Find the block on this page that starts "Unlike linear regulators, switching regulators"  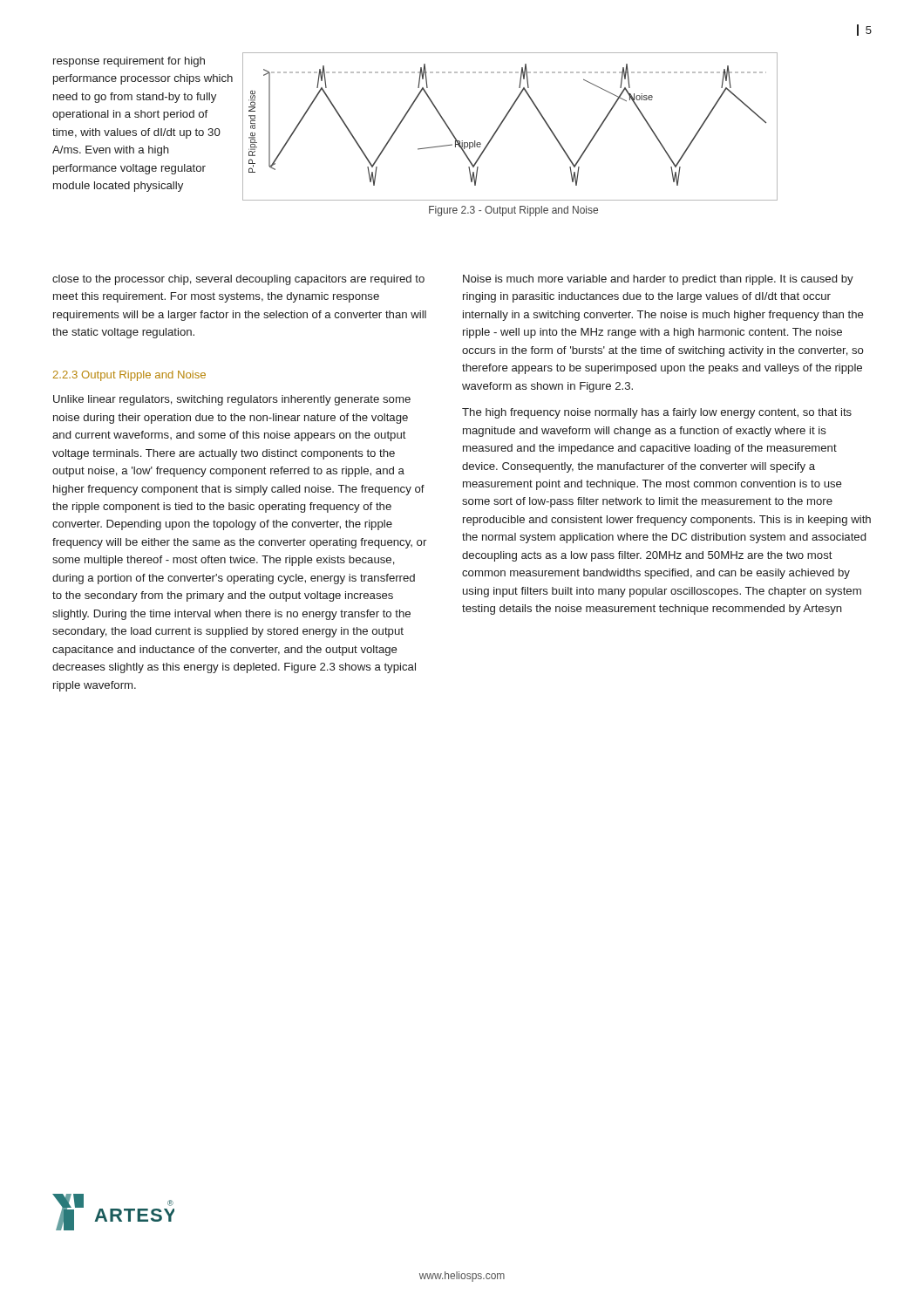click(x=240, y=542)
